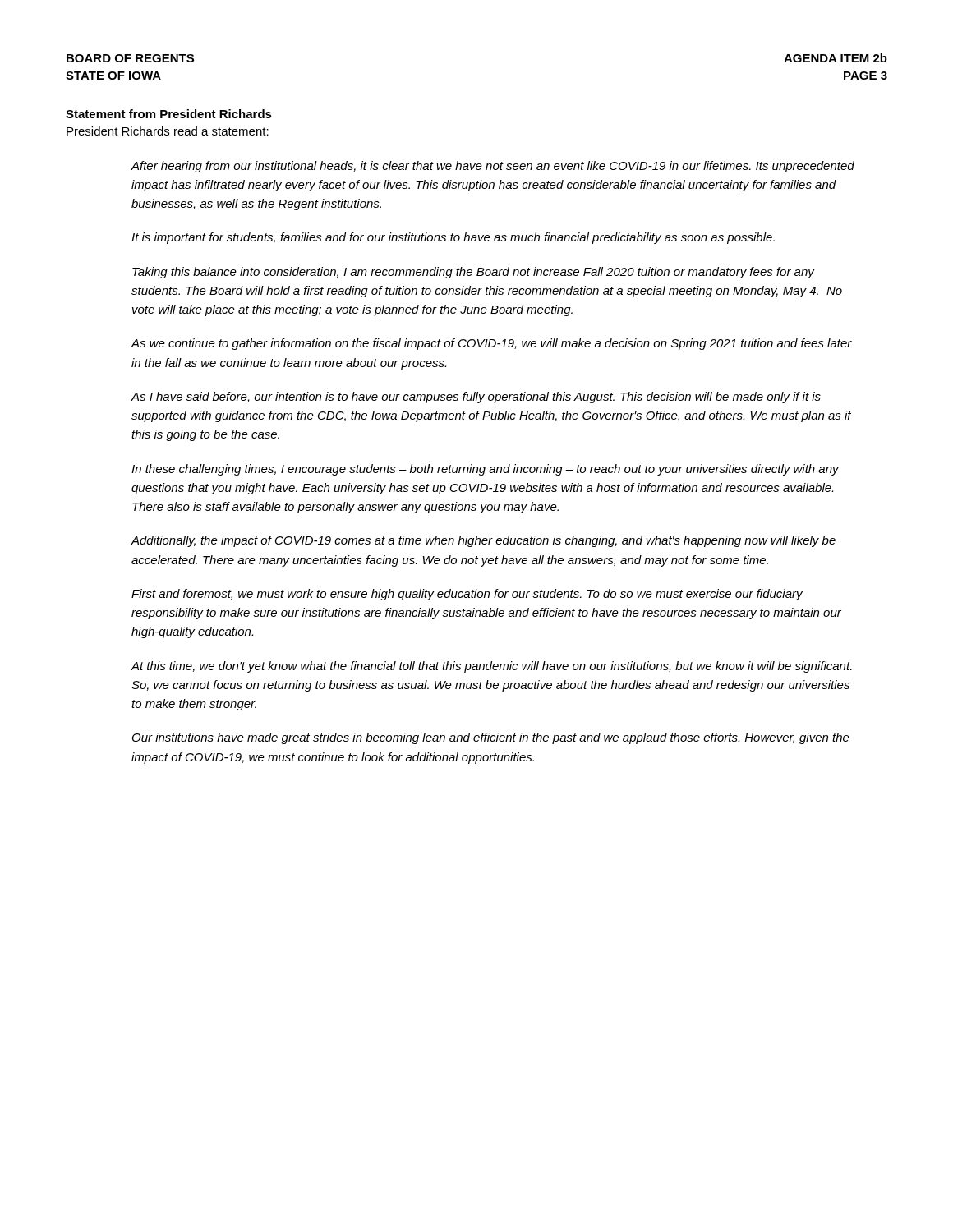The height and width of the screenshot is (1232, 953).
Task: Select the text block that says "First and foremost, we"
Action: 486,612
